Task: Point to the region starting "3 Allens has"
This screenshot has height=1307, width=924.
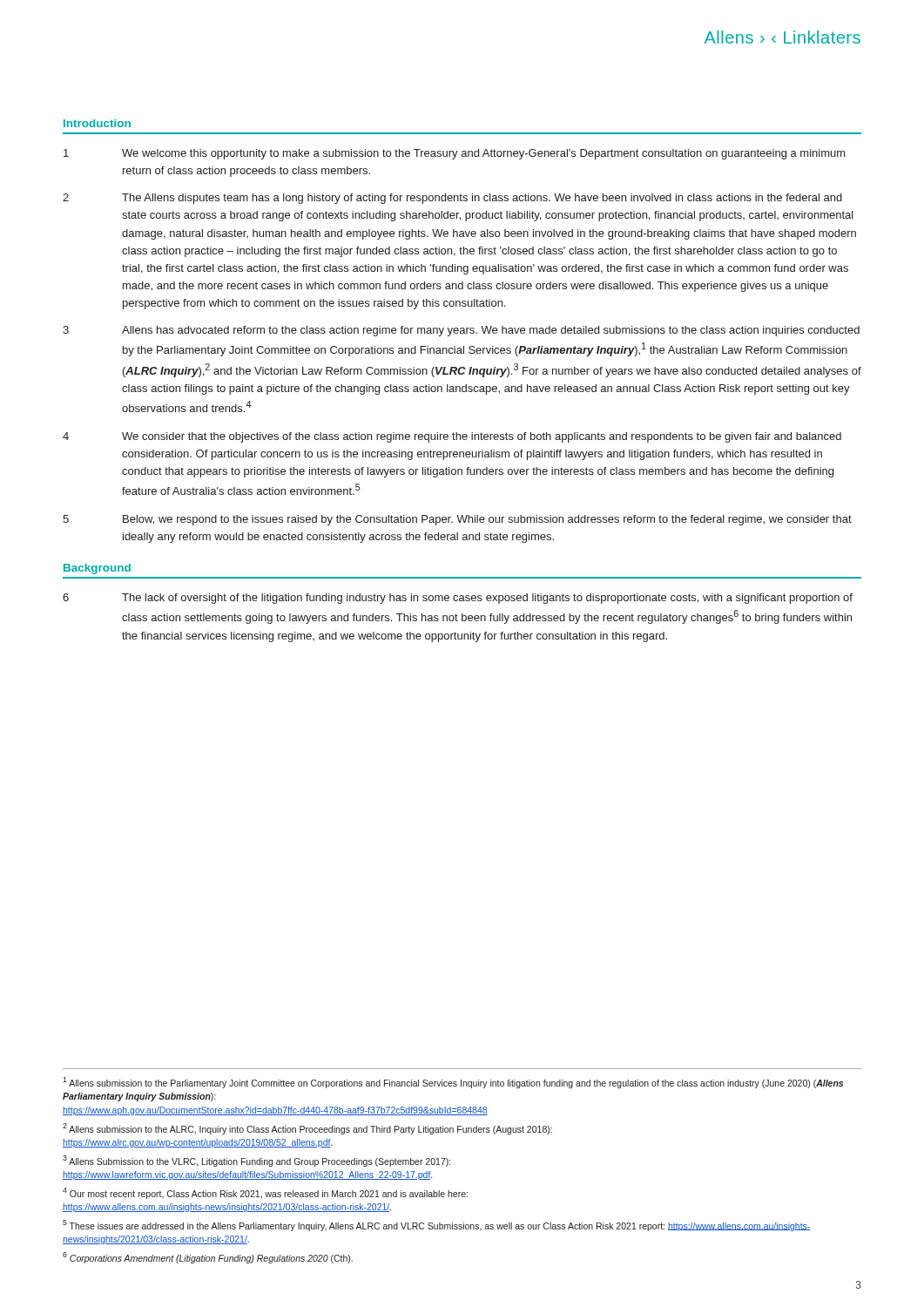Action: click(x=462, y=370)
